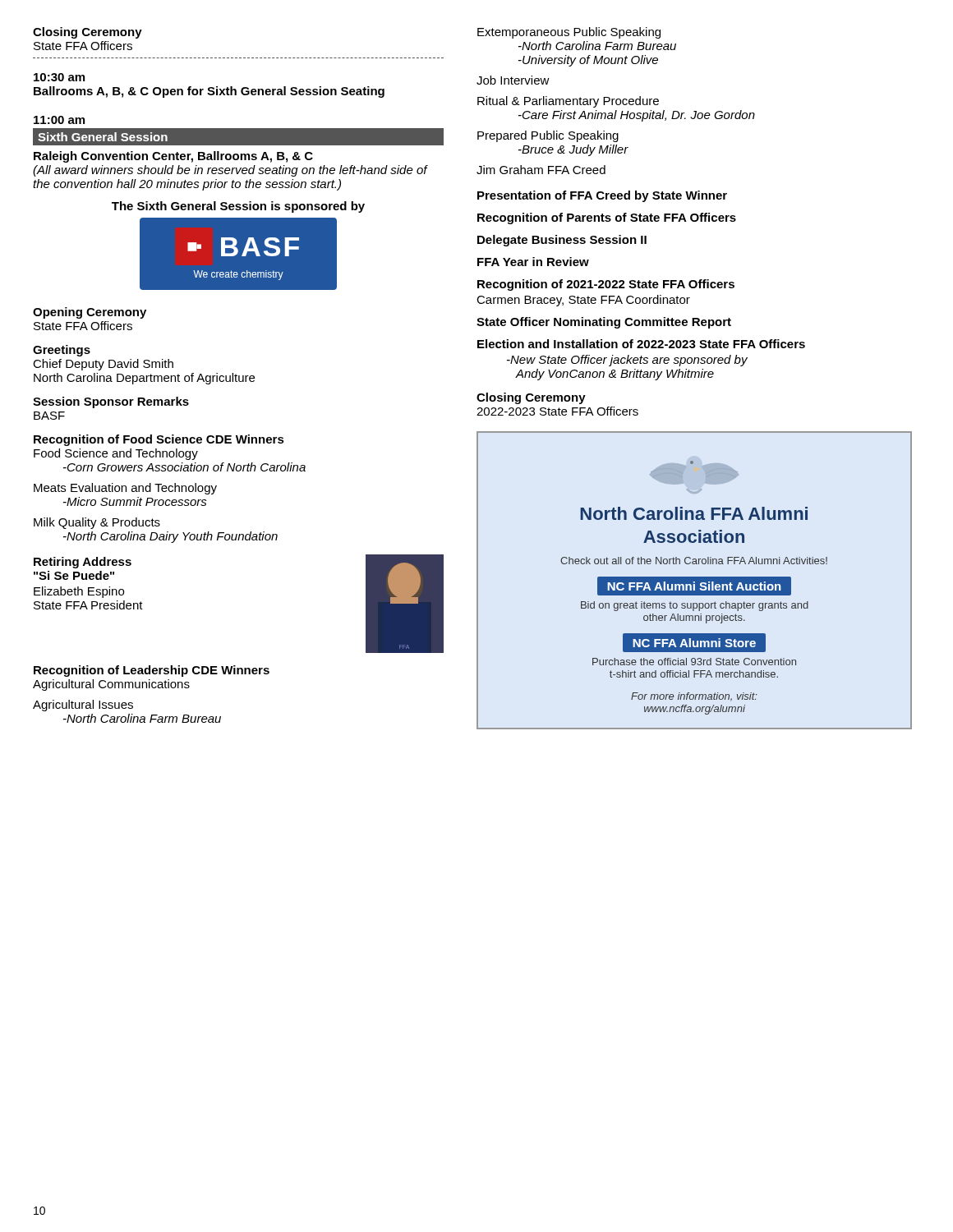
Task: Select the logo
Action: pyautogui.click(x=238, y=254)
